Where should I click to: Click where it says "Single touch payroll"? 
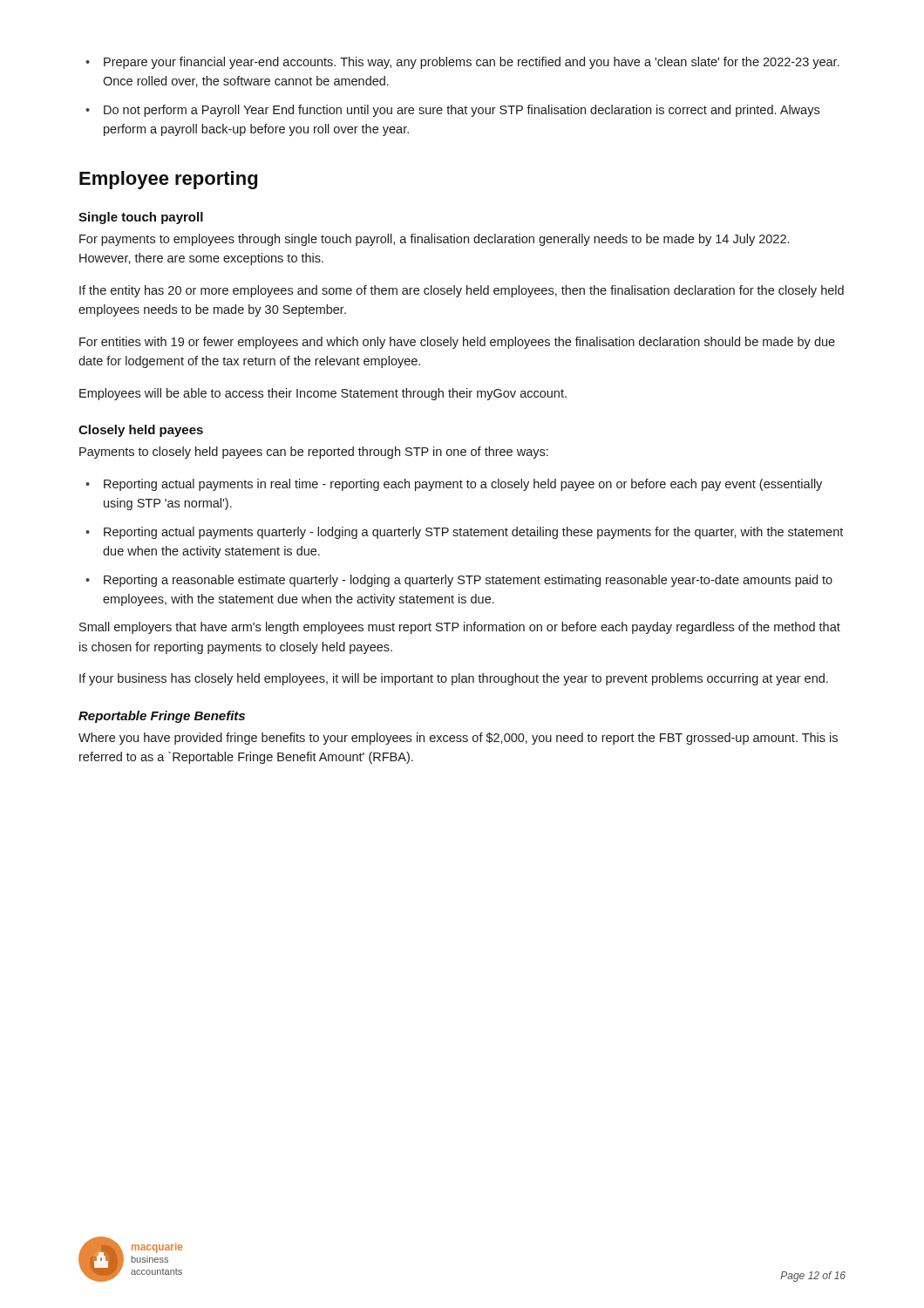(x=141, y=217)
